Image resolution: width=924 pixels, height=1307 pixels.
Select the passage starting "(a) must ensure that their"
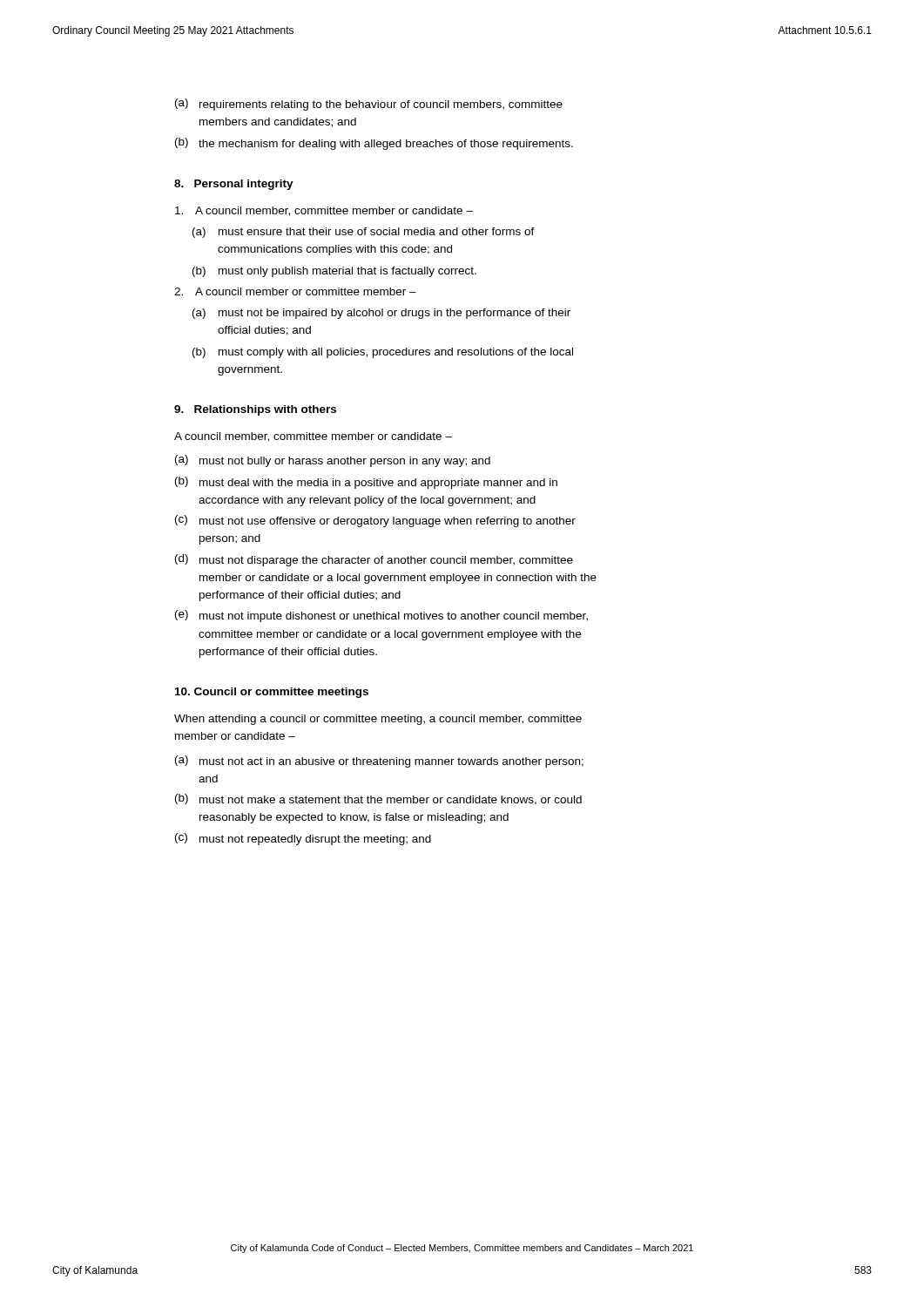pos(514,241)
